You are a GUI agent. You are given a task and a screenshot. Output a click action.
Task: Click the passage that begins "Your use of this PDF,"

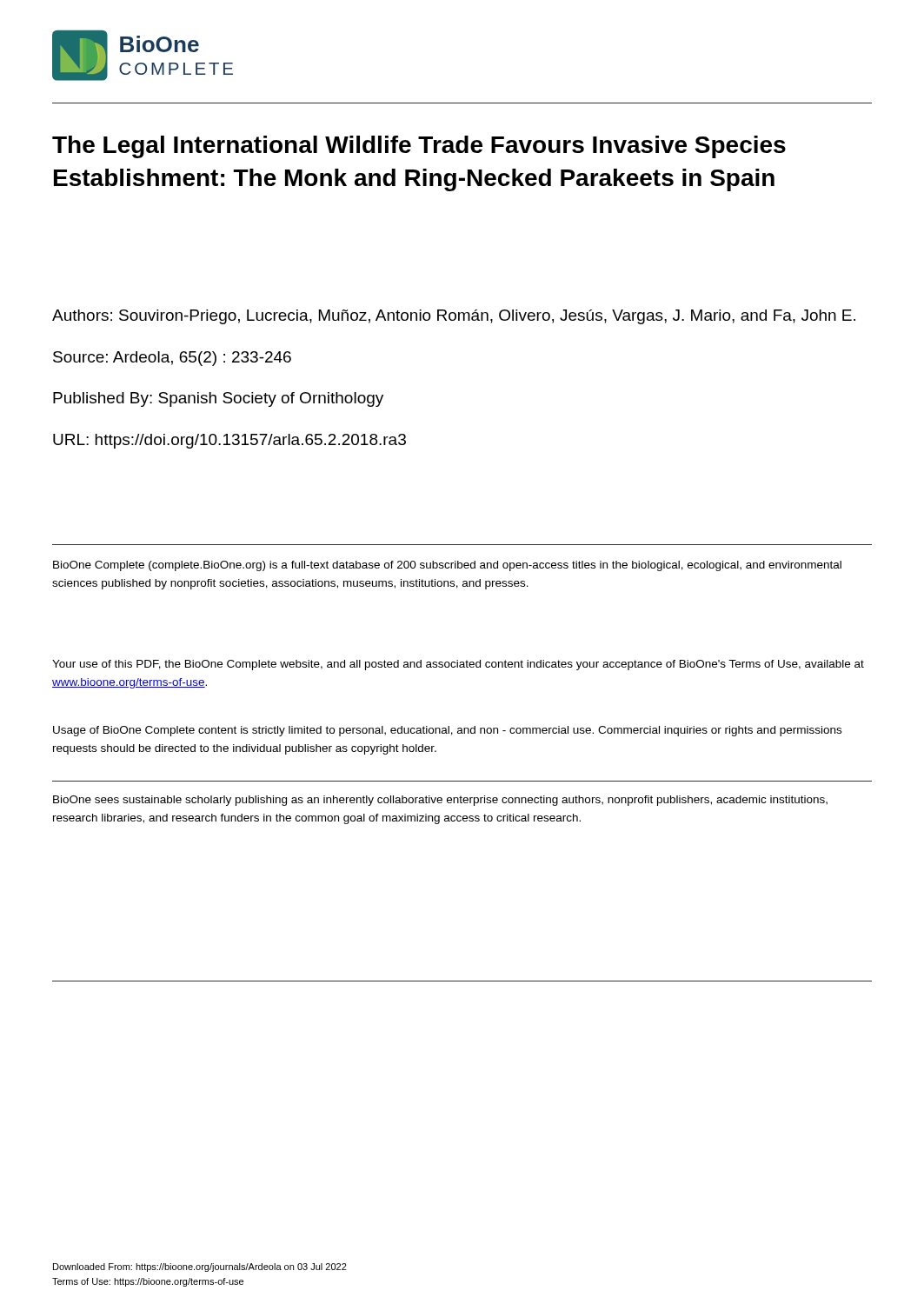[458, 673]
